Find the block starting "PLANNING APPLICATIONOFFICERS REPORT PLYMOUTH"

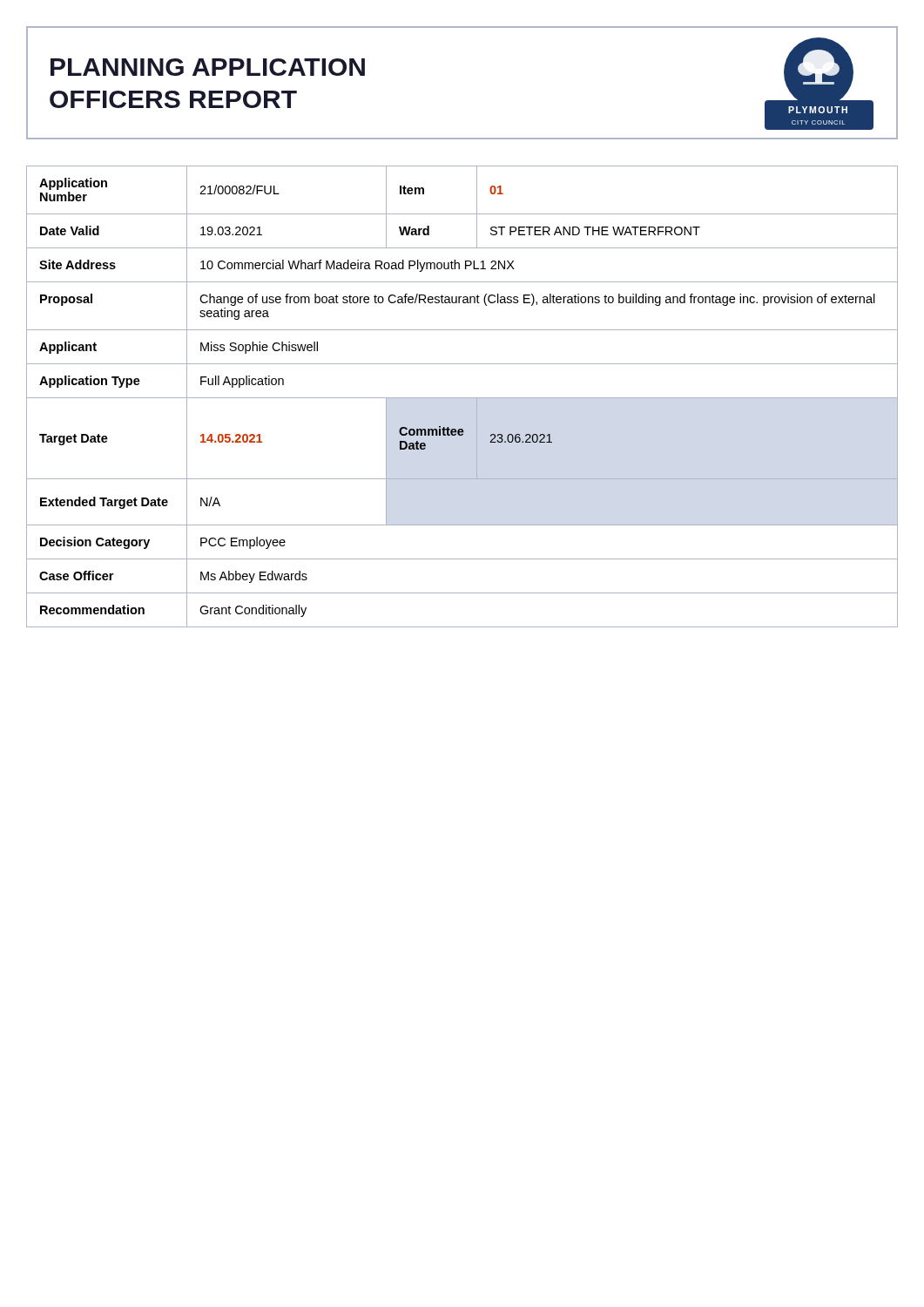462,83
